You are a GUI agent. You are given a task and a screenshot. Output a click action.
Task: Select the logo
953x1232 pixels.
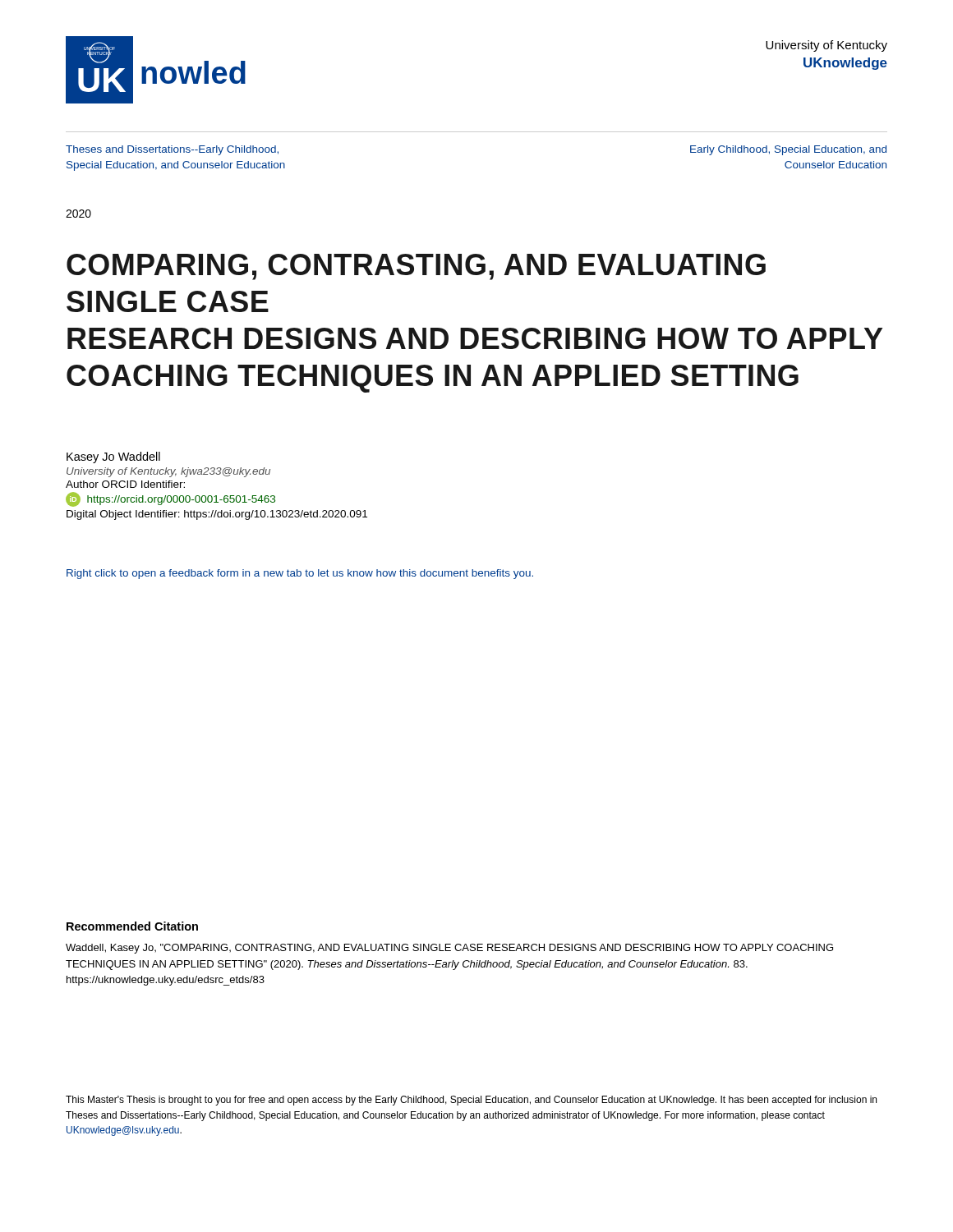point(156,71)
